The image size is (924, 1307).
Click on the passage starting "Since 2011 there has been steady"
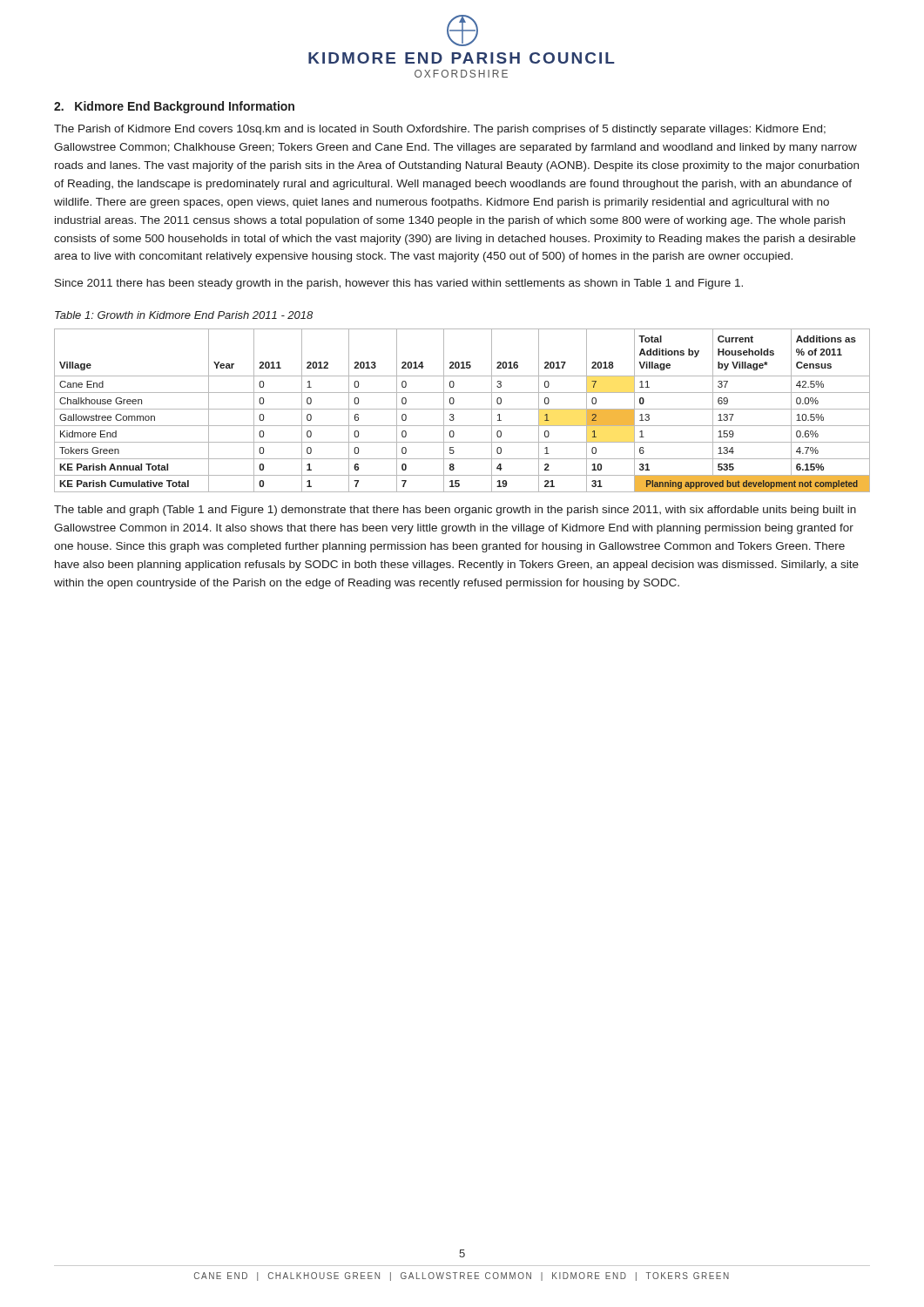[x=399, y=283]
